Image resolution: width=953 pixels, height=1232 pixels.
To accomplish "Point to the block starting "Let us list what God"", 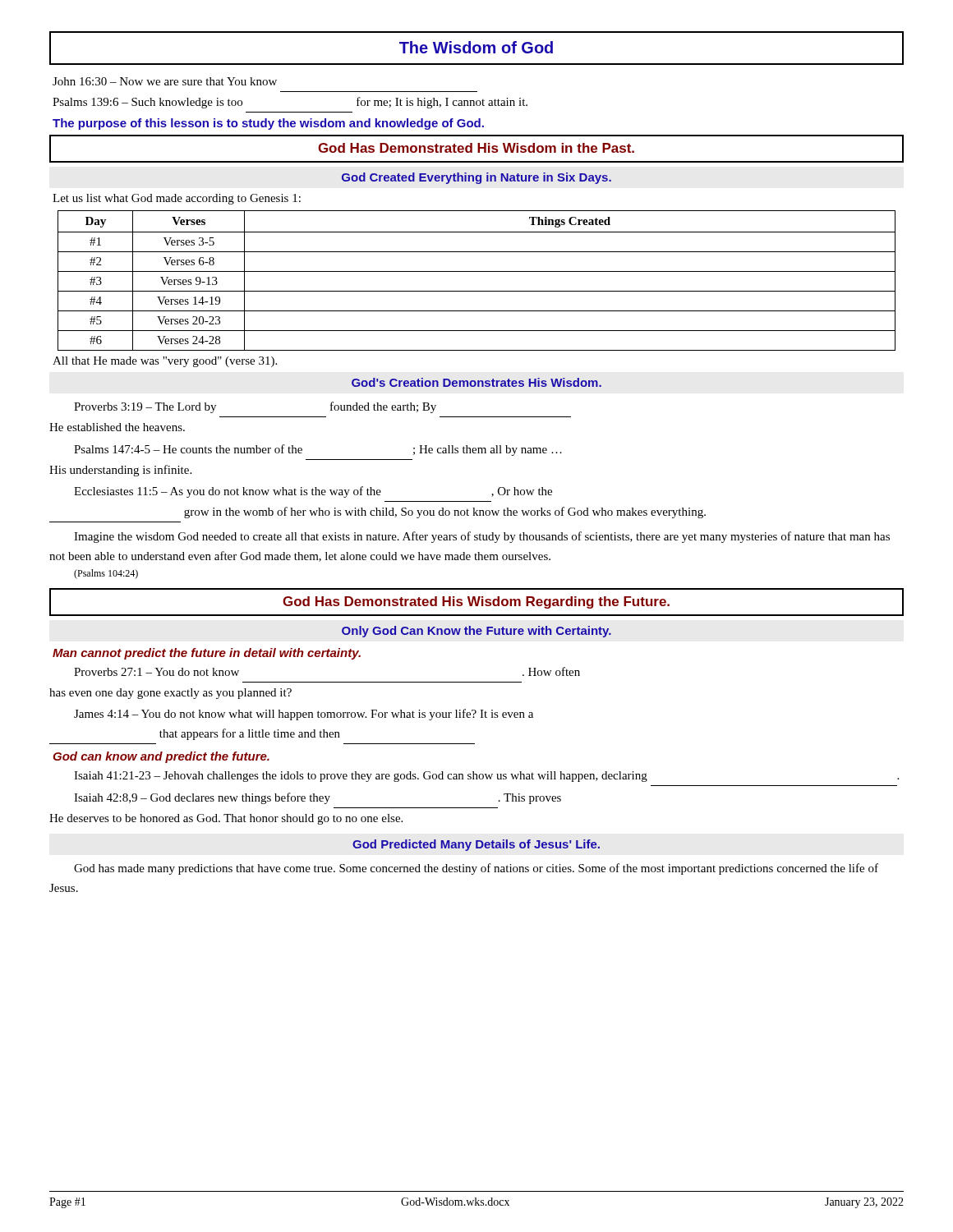I will pos(177,198).
